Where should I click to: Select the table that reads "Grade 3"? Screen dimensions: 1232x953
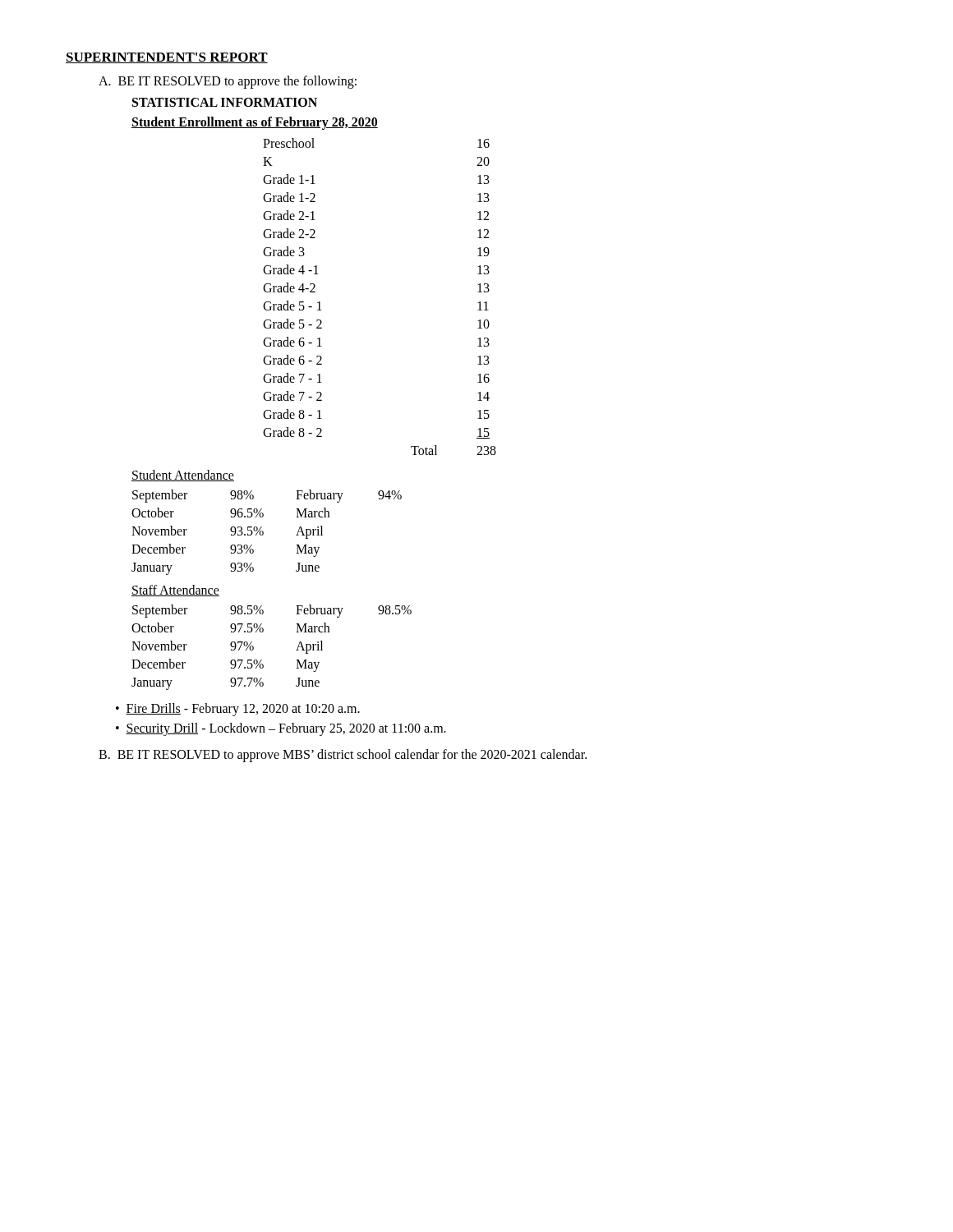pyautogui.click(x=526, y=297)
